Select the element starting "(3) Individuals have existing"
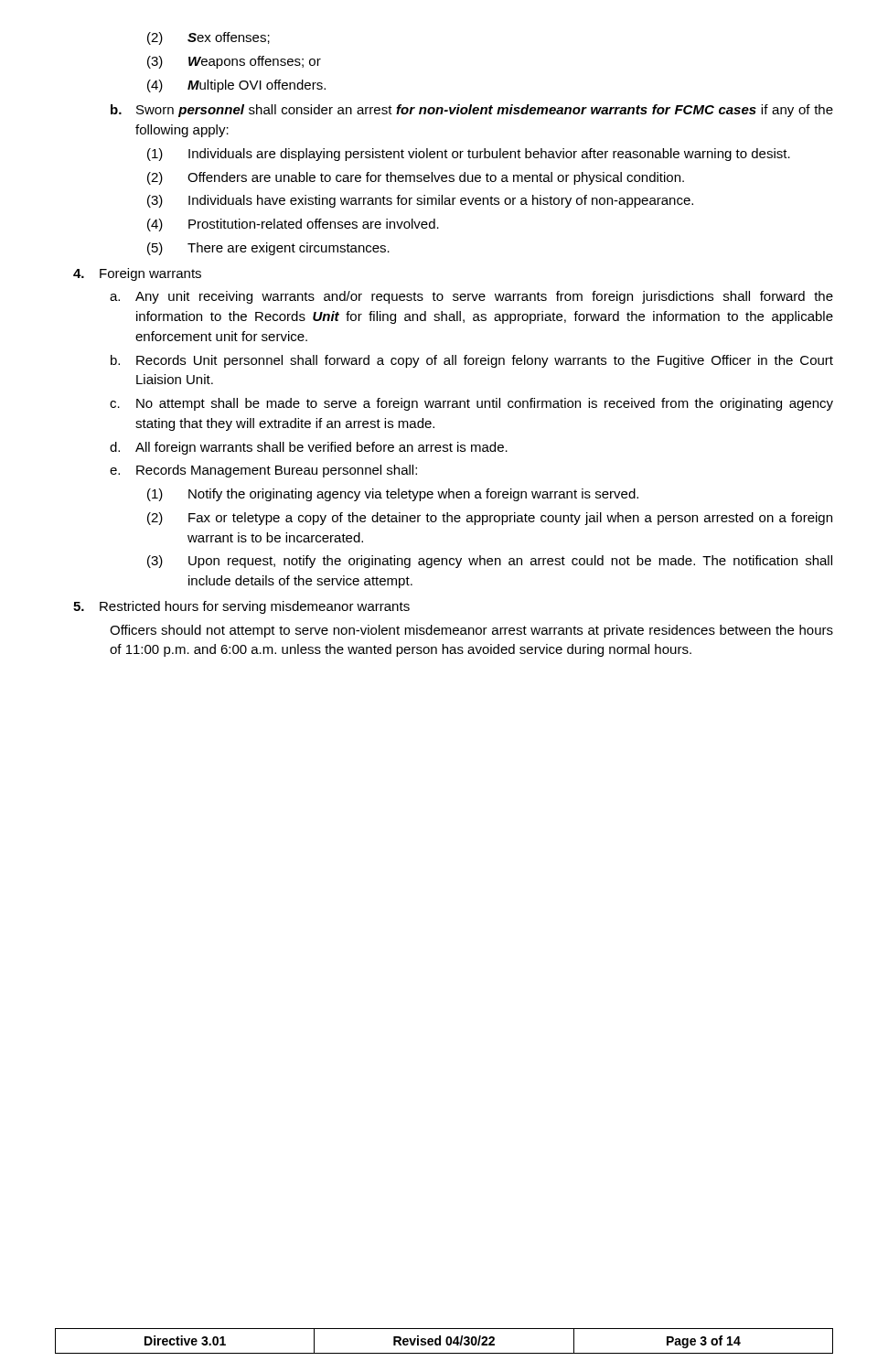Screen dimensions: 1372x888 (490, 200)
